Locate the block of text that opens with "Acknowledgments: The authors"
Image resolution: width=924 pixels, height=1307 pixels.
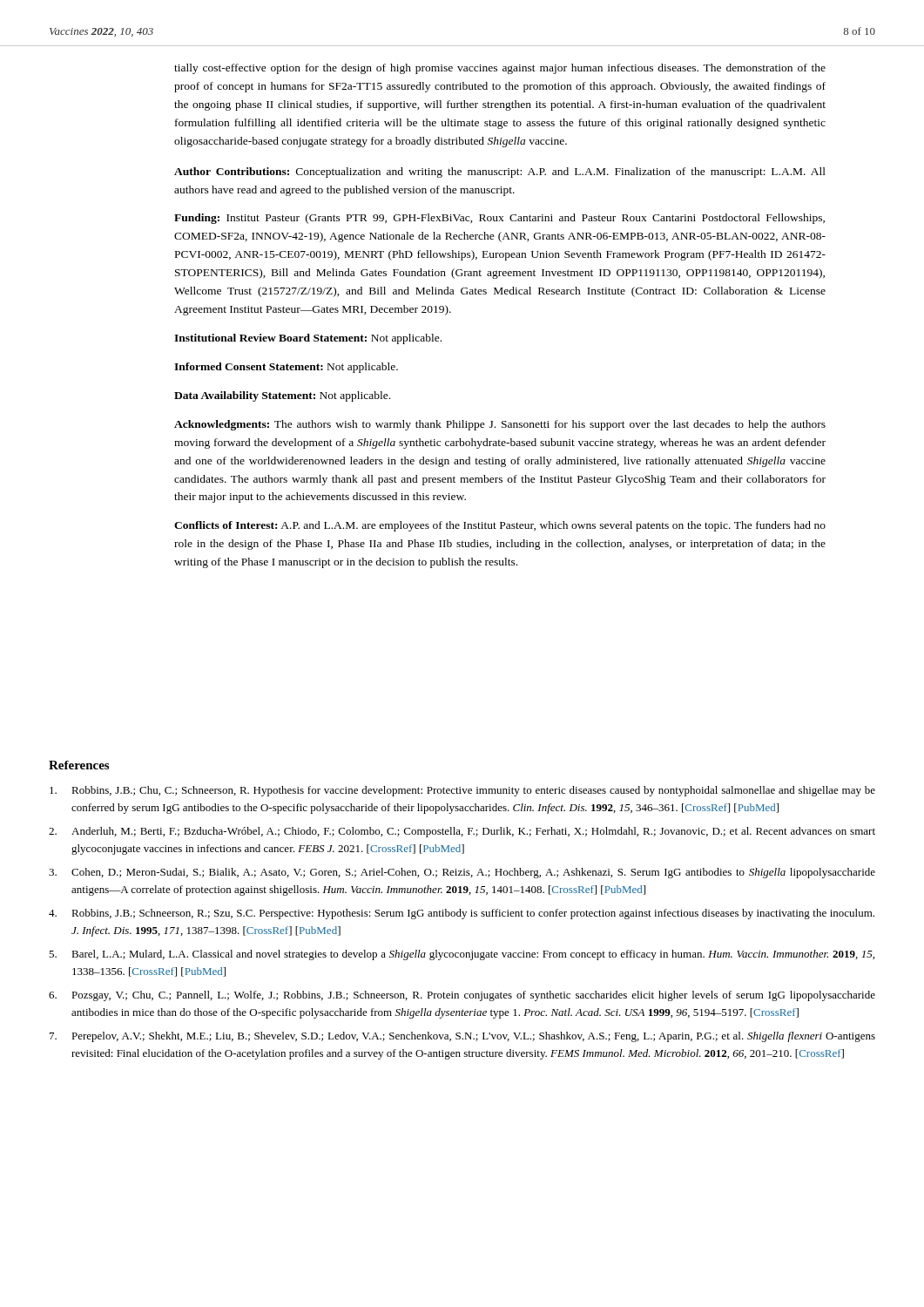pyautogui.click(x=500, y=460)
